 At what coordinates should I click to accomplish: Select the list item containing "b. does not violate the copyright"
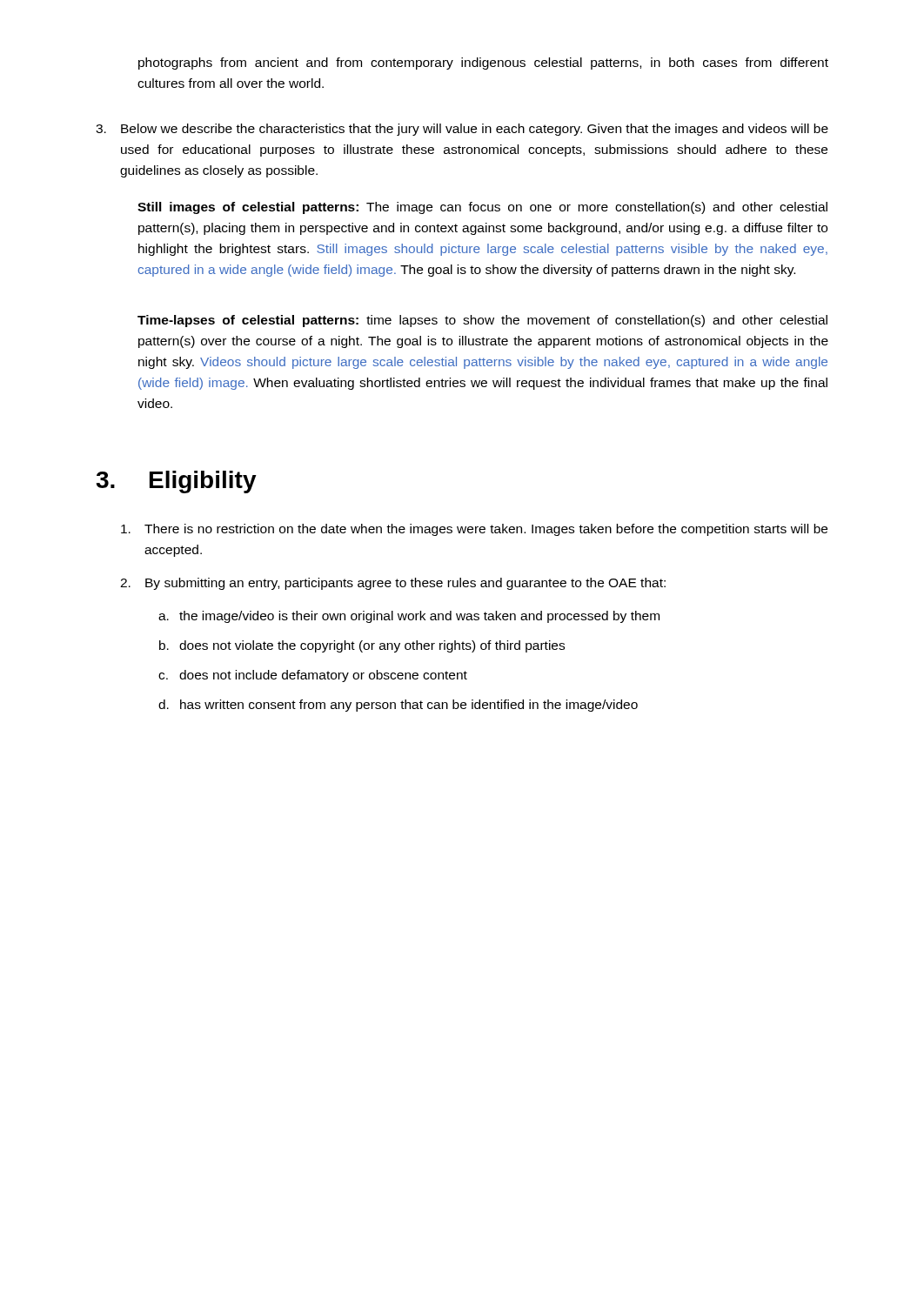493,646
